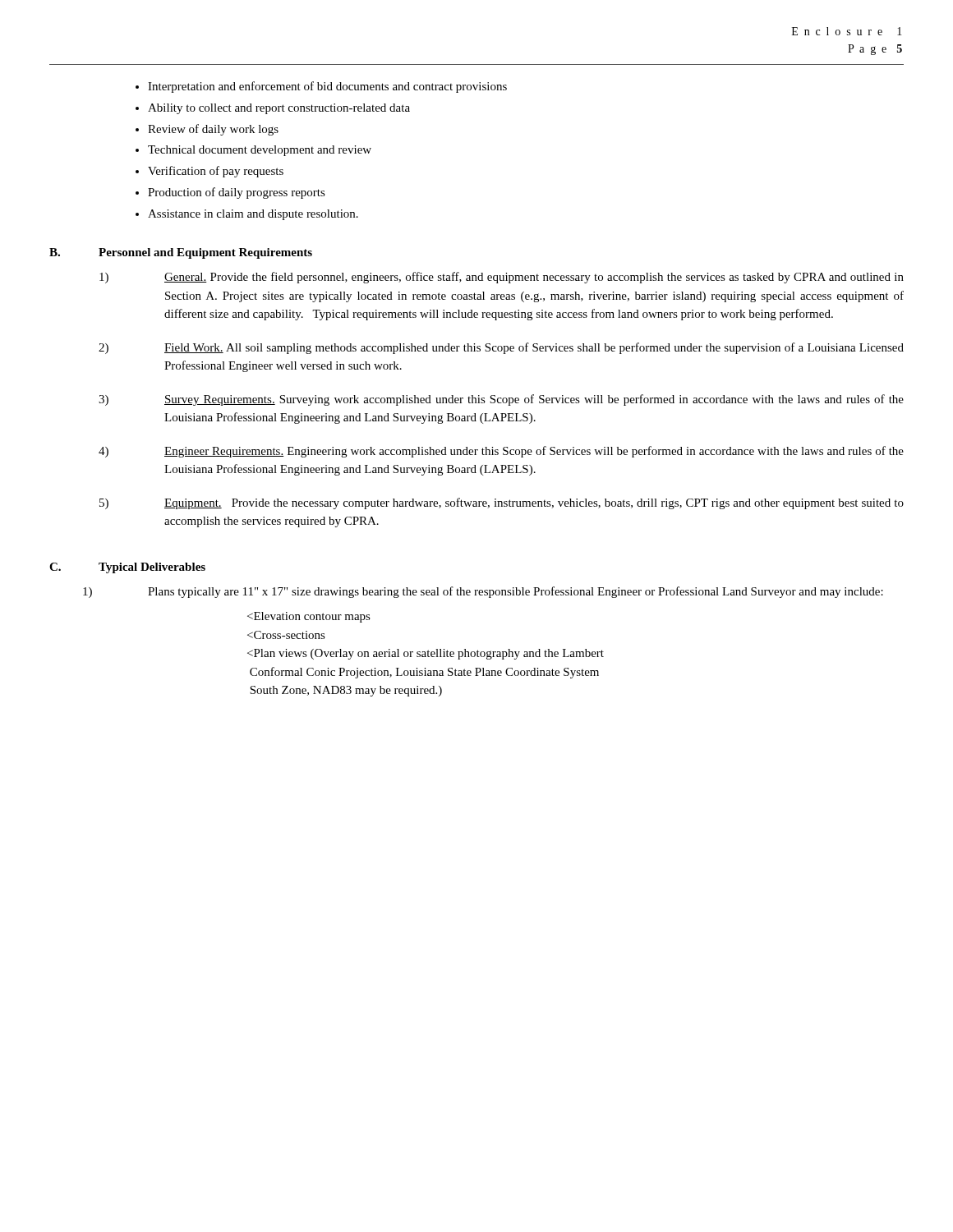Find the list item with the text "Interpretation and enforcement of bid documents"
Viewport: 953px width, 1232px height.
(328, 86)
